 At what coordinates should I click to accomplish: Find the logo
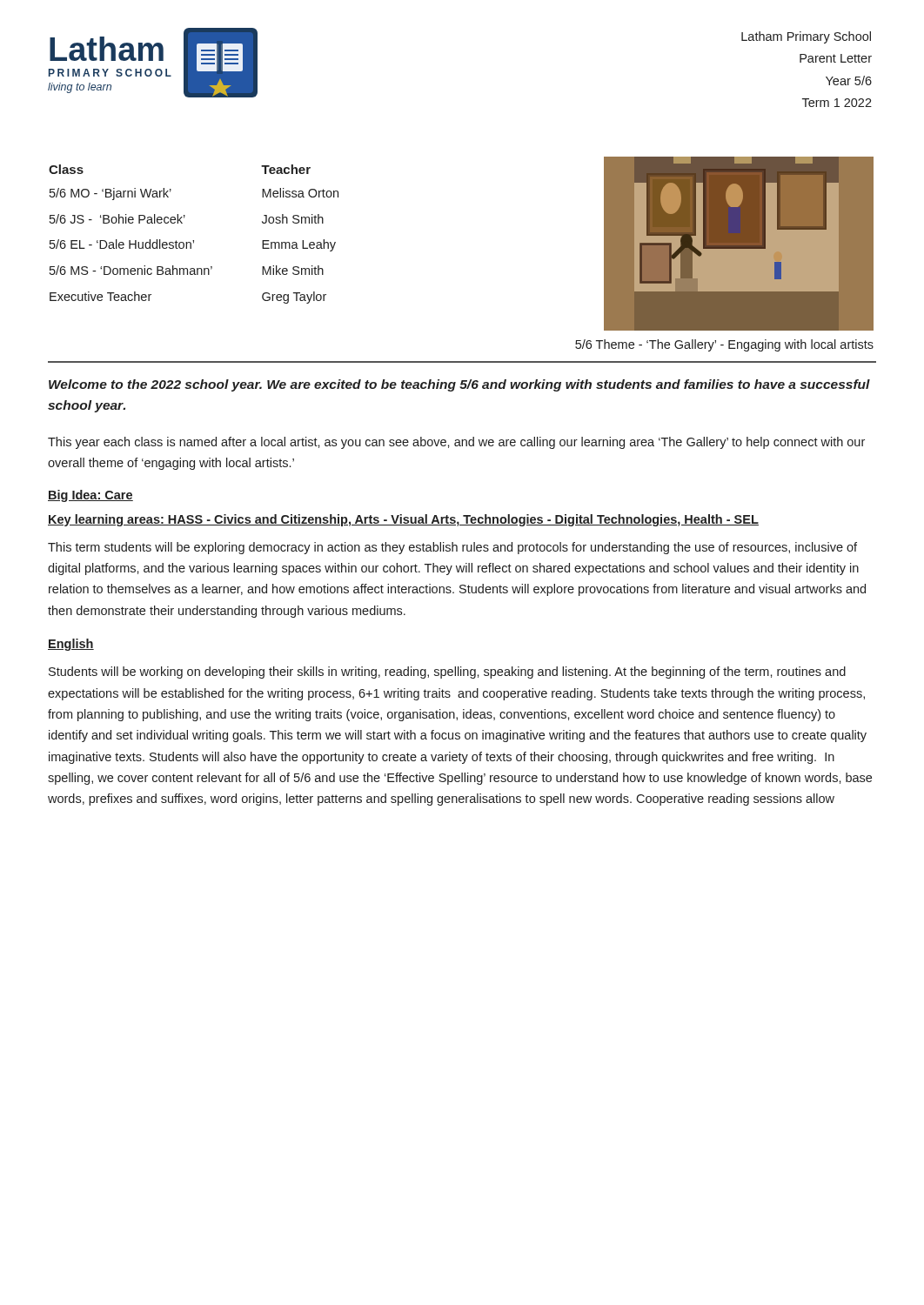(x=153, y=63)
